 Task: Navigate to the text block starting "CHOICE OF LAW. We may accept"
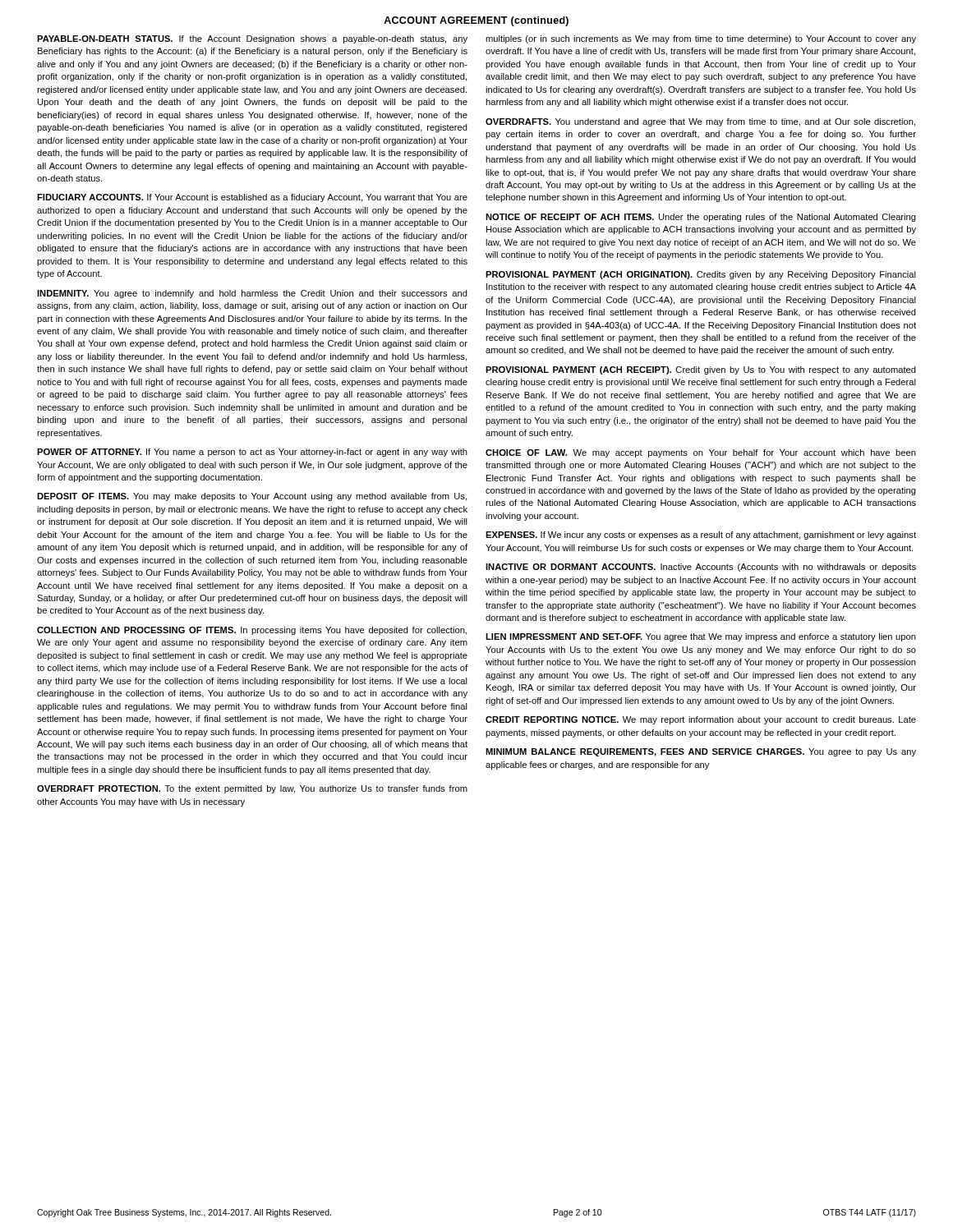(x=701, y=484)
